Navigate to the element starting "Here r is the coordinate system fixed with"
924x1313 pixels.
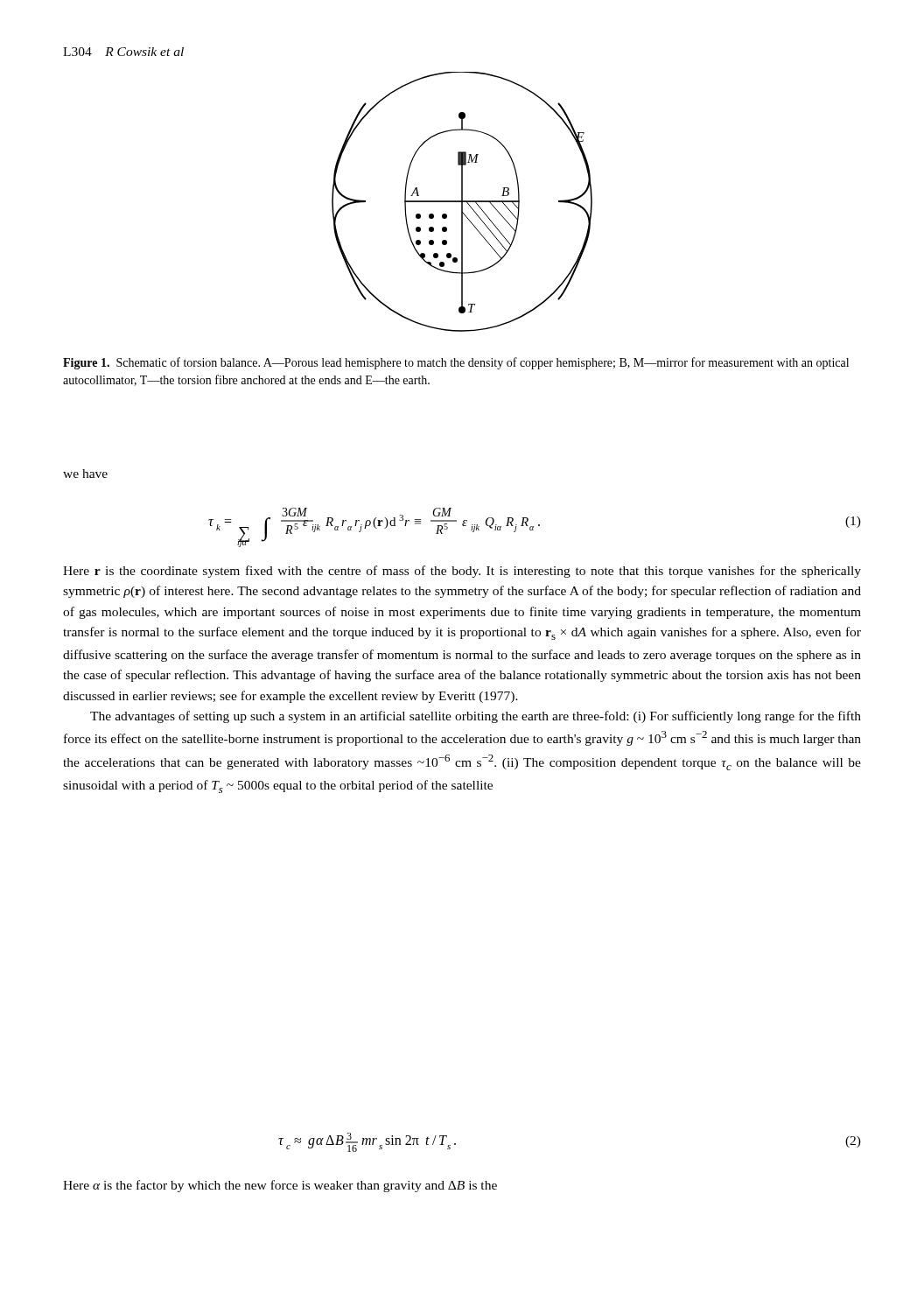point(462,679)
